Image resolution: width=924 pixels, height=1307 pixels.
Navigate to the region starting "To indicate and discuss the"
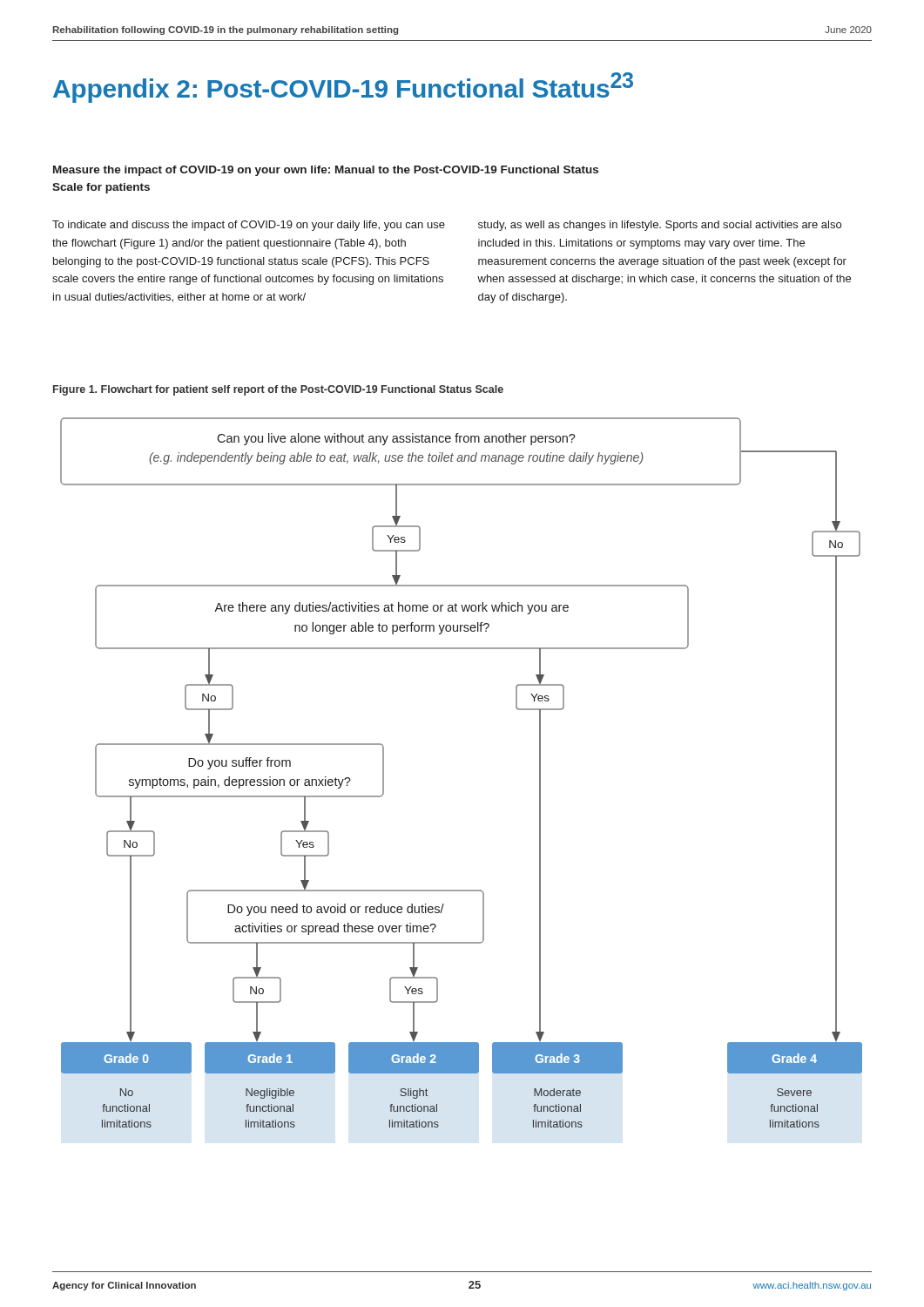249,261
